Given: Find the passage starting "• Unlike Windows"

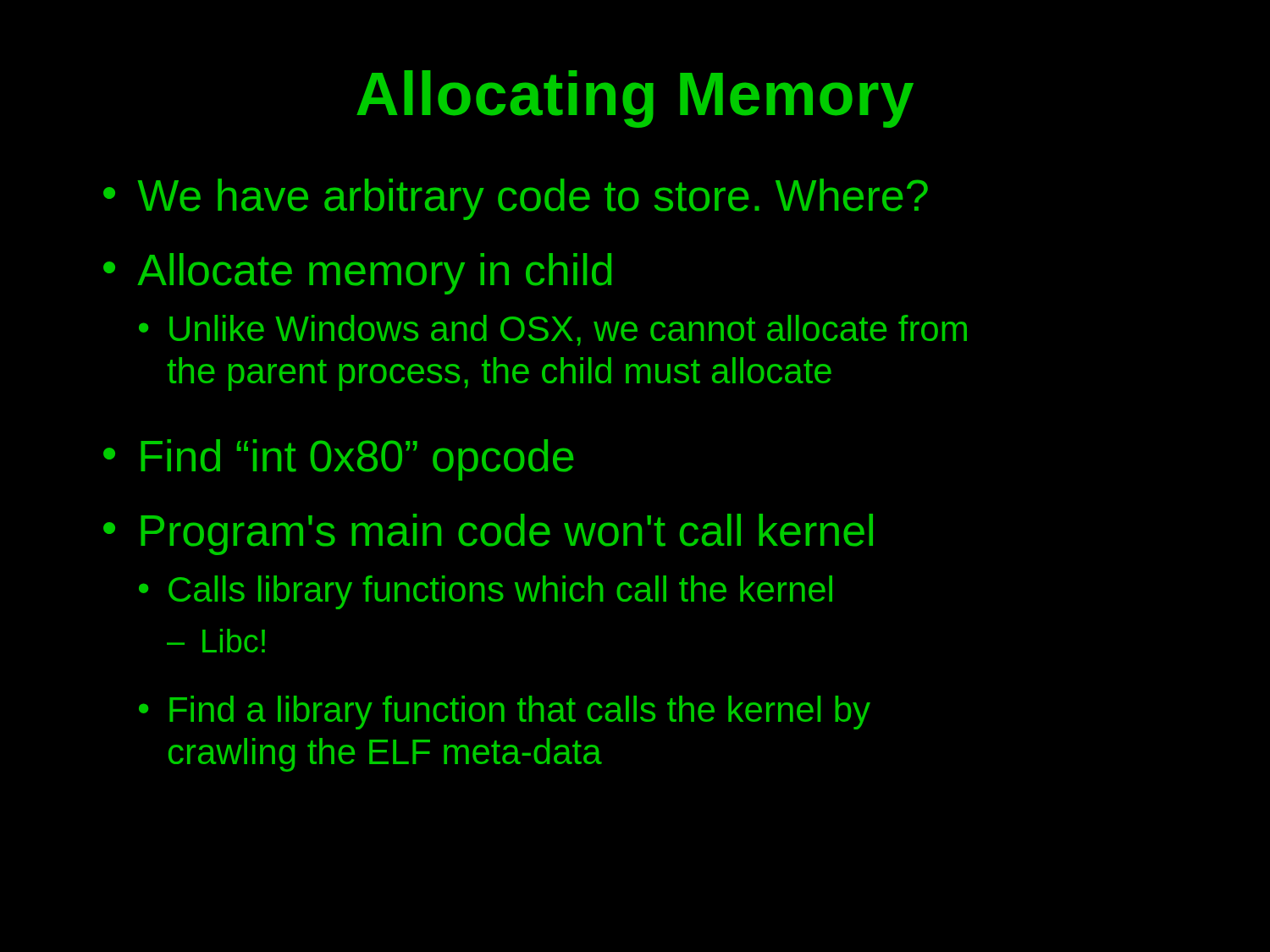Looking at the screenshot, I should [553, 350].
